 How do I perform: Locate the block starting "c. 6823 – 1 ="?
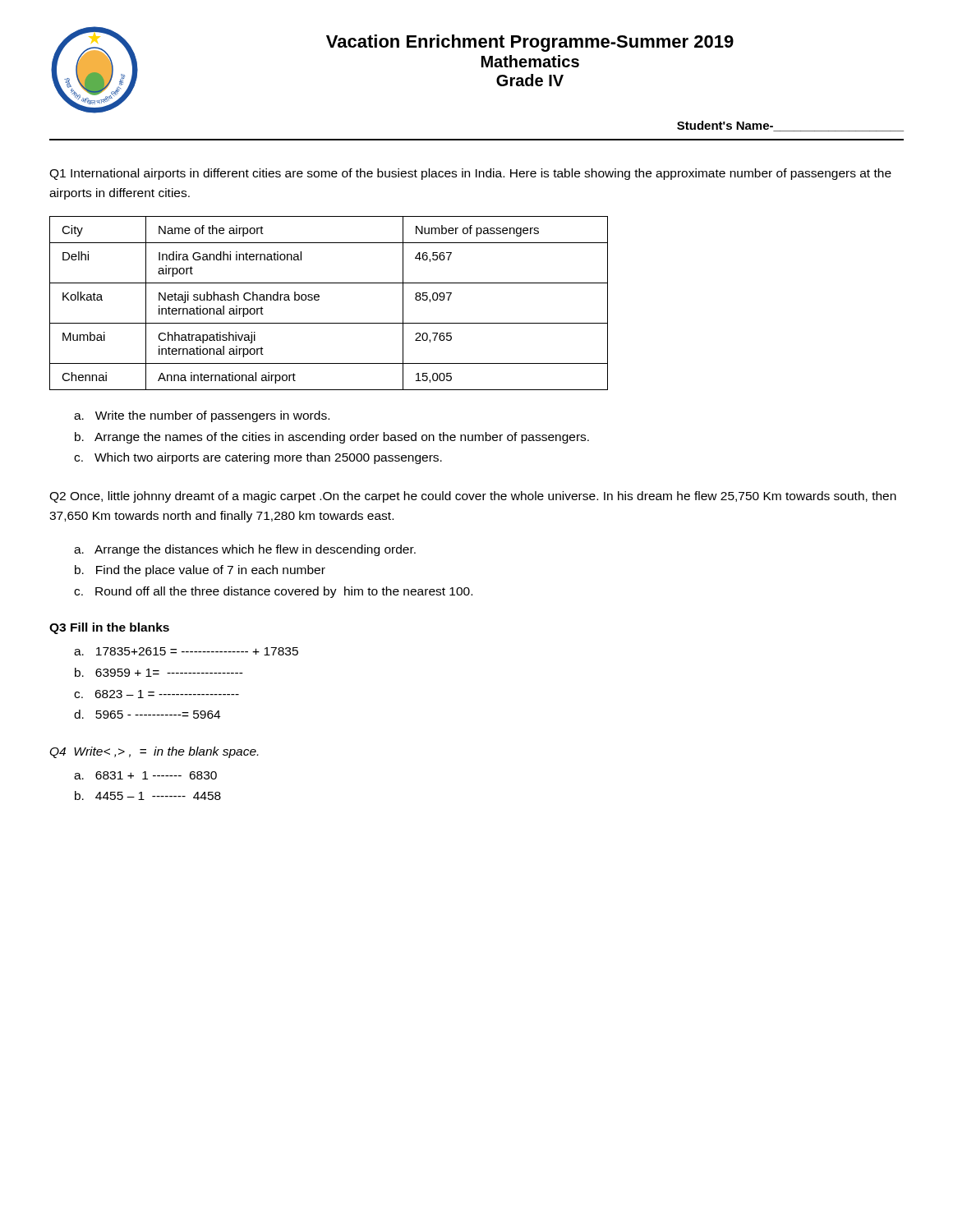[x=157, y=693]
